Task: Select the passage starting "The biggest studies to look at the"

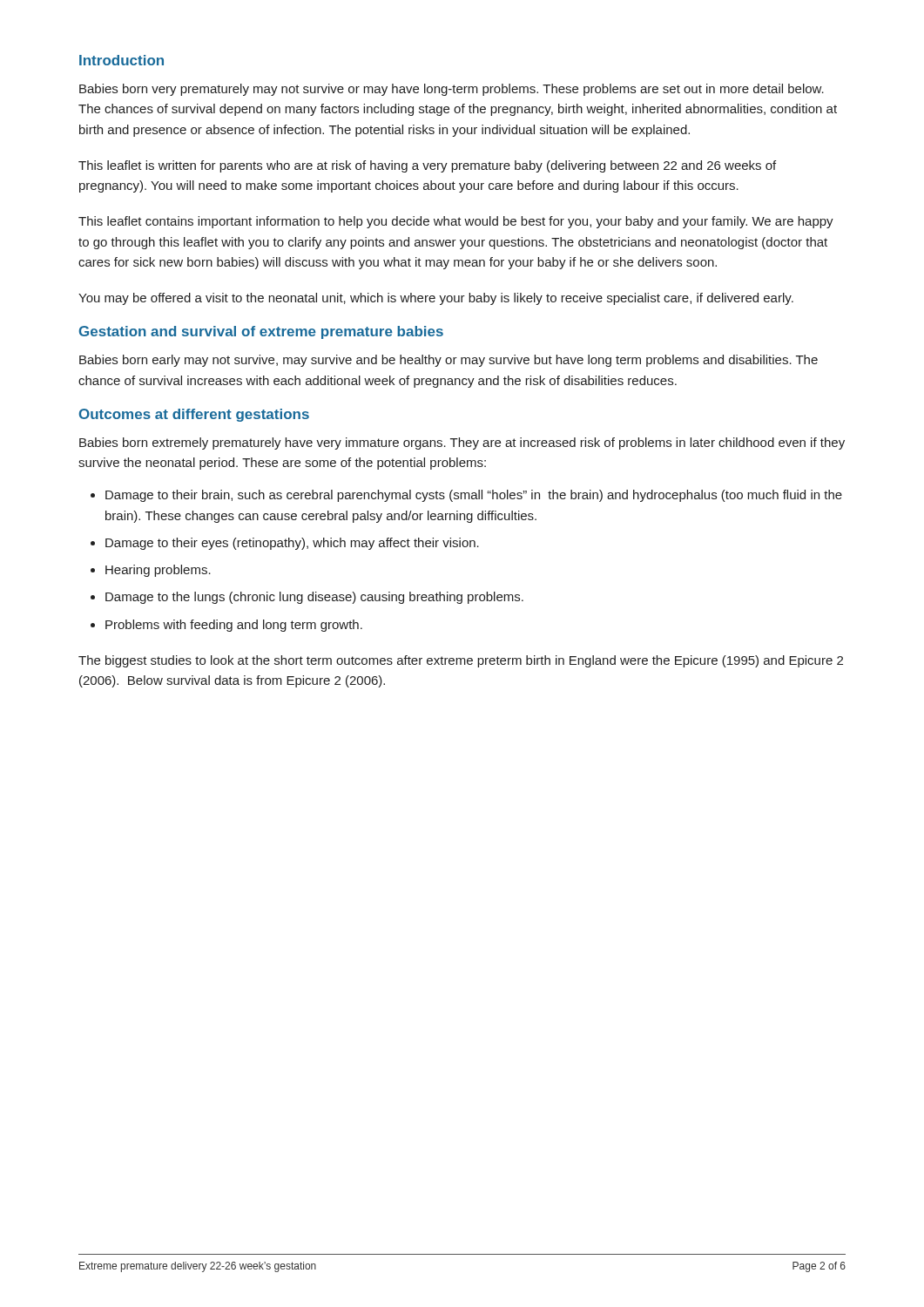Action: (461, 670)
